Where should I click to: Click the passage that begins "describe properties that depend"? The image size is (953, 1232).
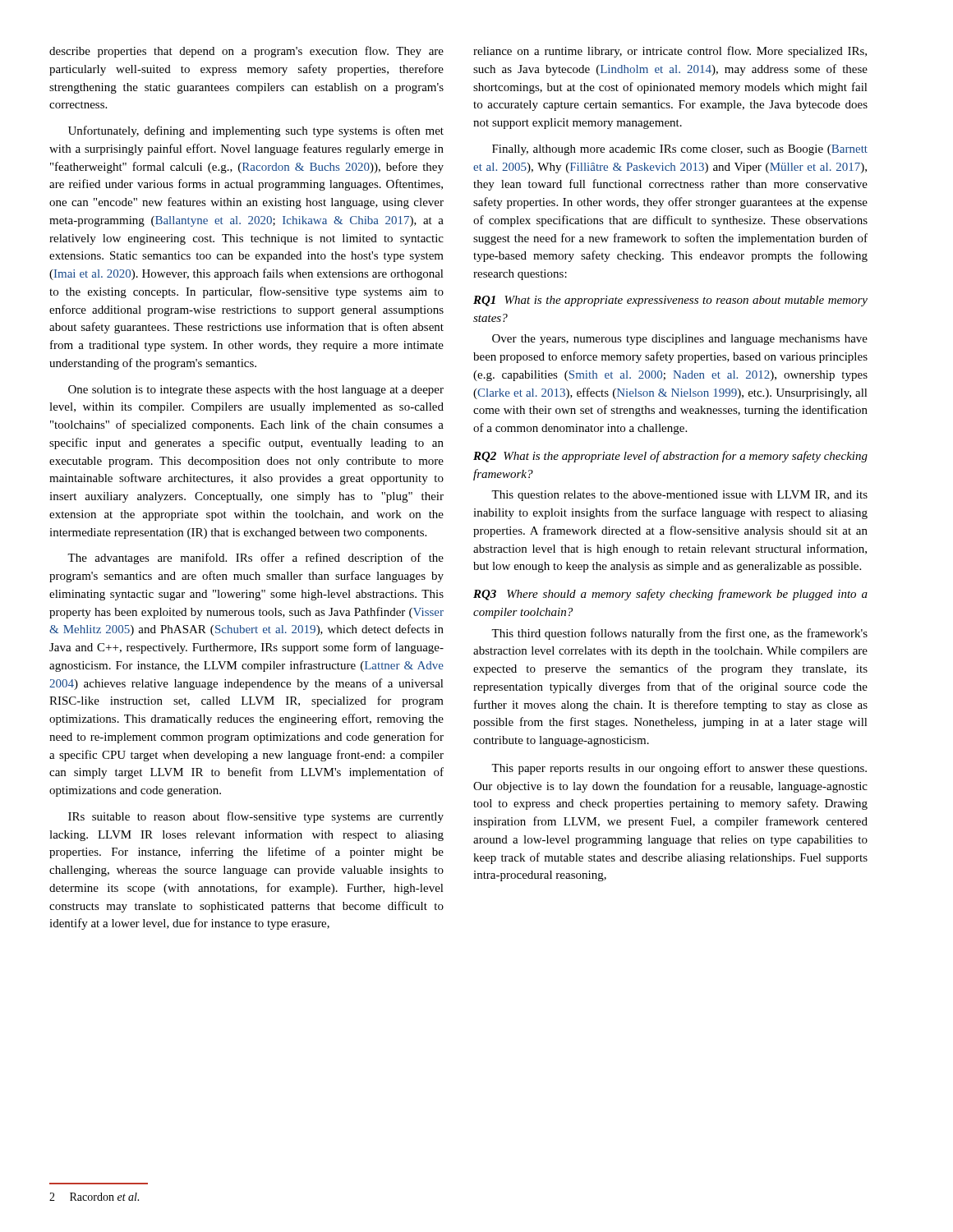[x=246, y=78]
